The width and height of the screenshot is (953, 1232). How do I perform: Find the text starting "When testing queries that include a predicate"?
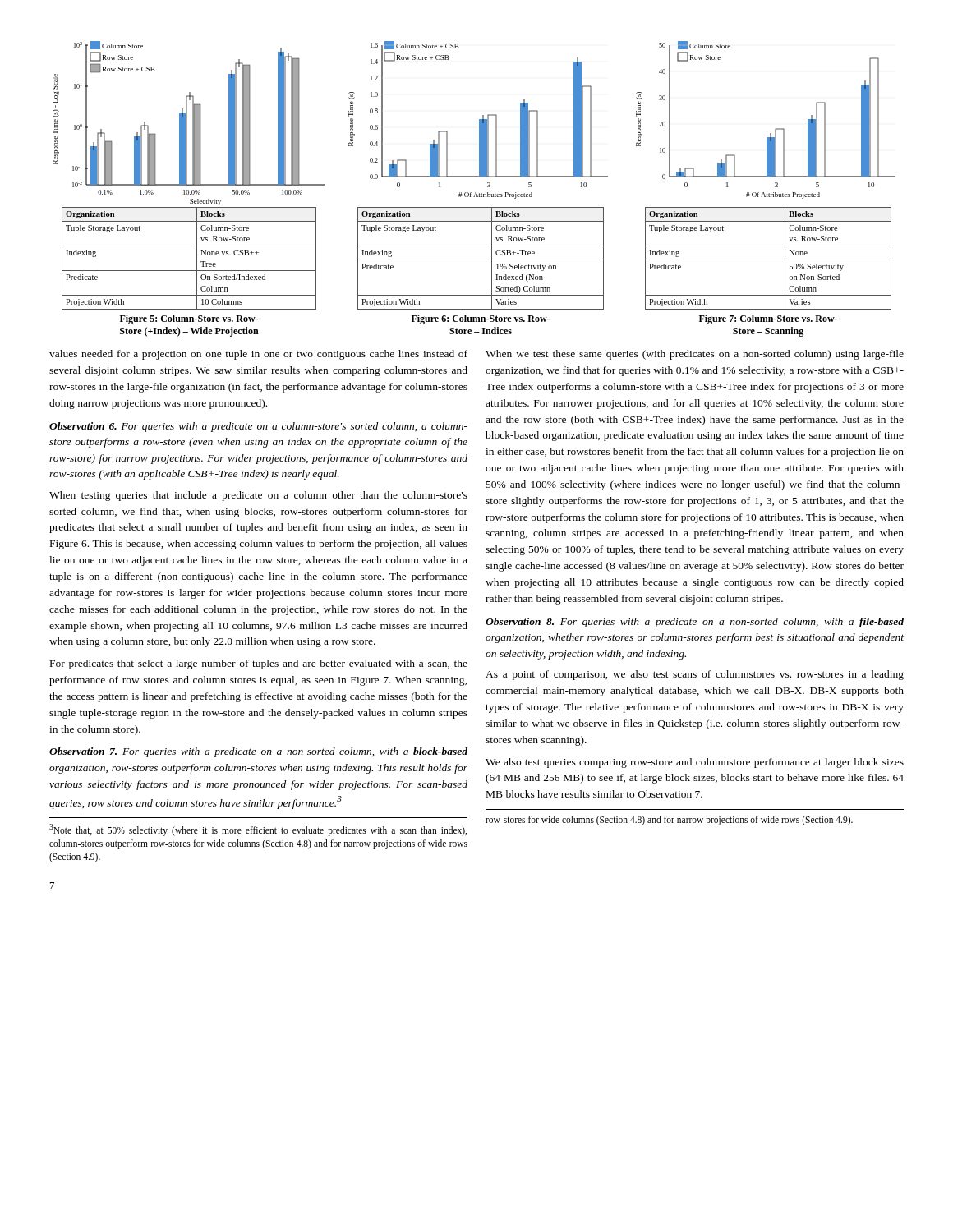[x=258, y=568]
